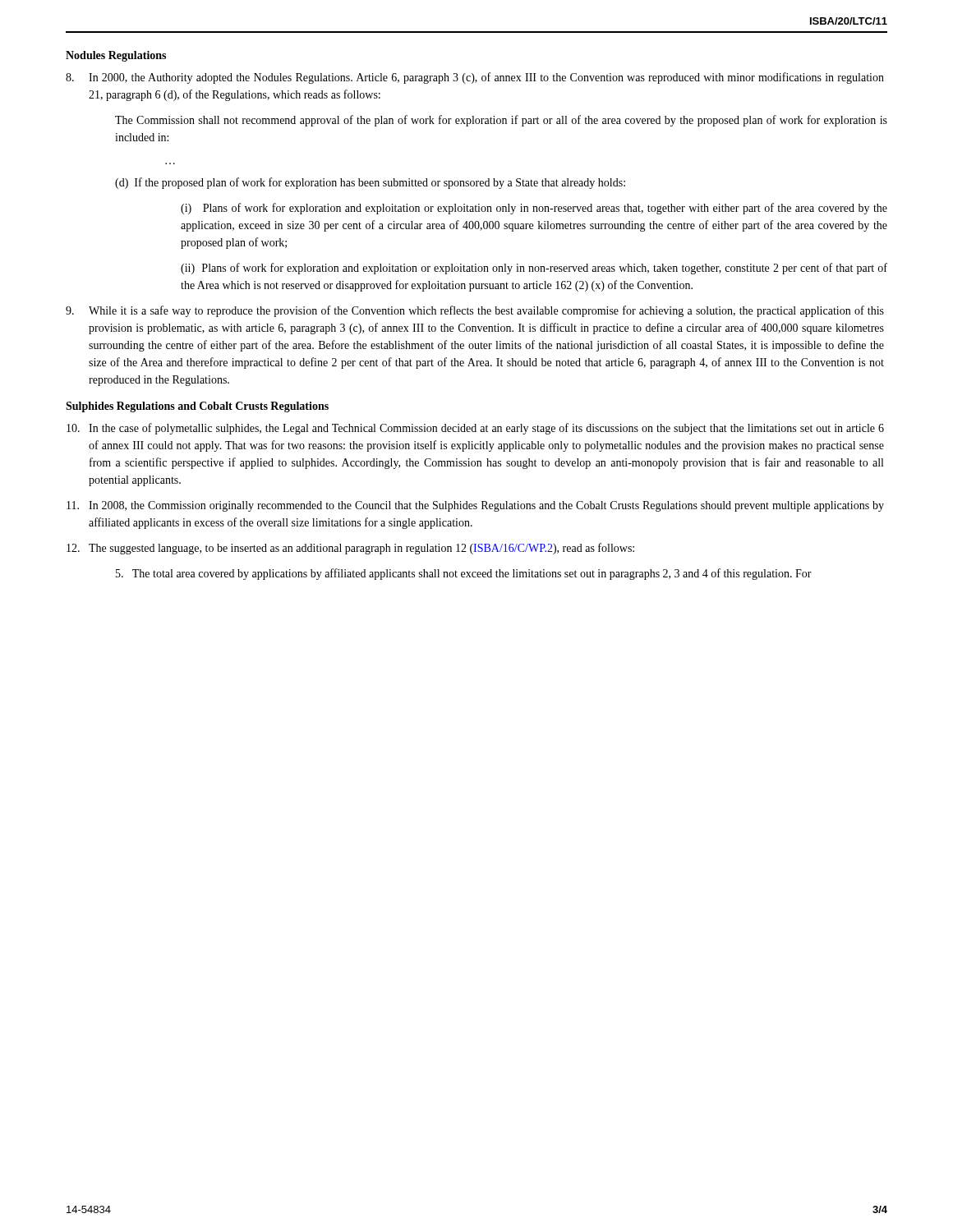
Task: Select the text block with the text "(ii) Plans of work for exploration and exploitation"
Action: click(534, 277)
